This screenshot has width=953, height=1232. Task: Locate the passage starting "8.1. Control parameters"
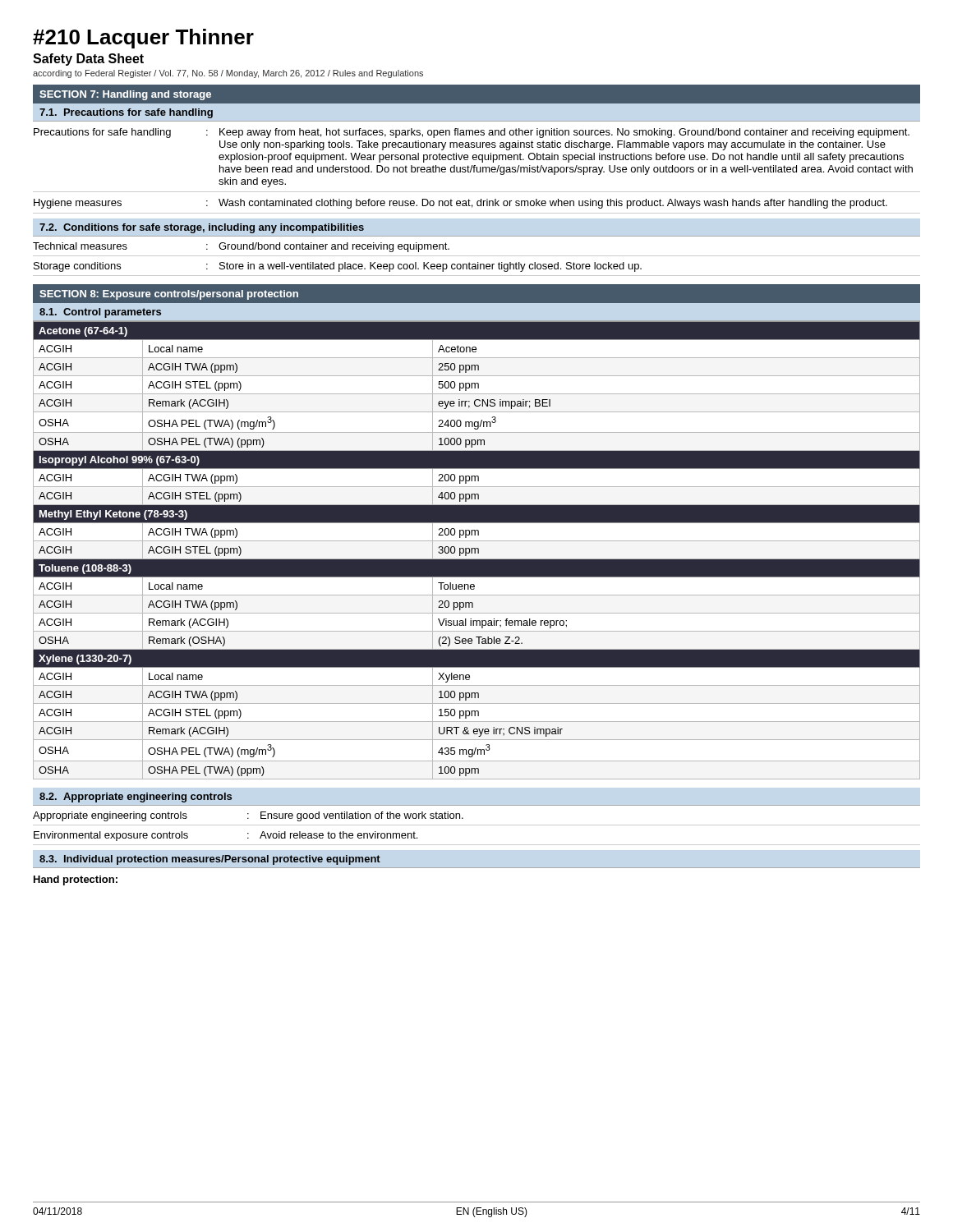(x=101, y=312)
